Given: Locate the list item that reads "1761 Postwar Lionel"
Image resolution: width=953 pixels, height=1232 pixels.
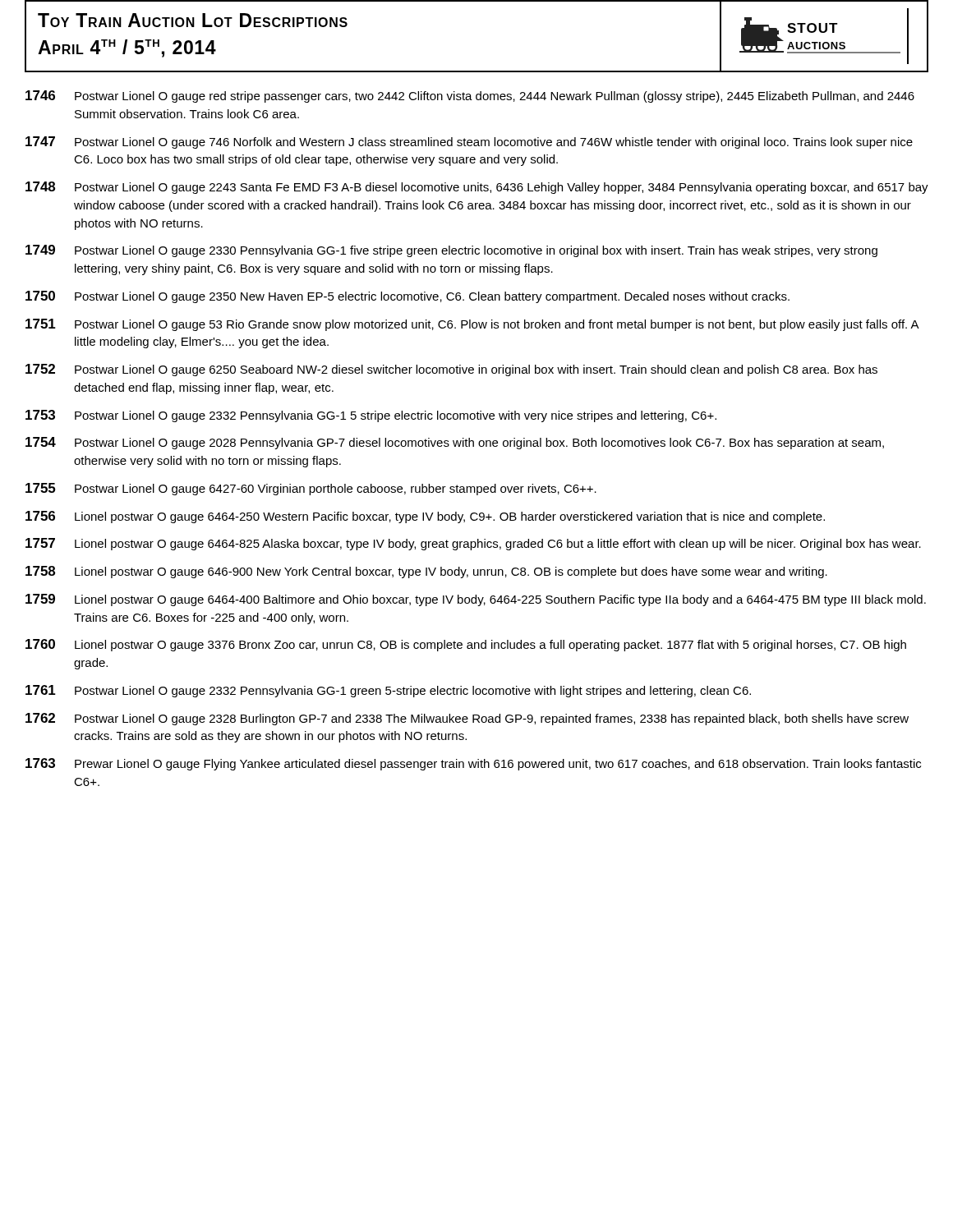Looking at the screenshot, I should click(476, 690).
